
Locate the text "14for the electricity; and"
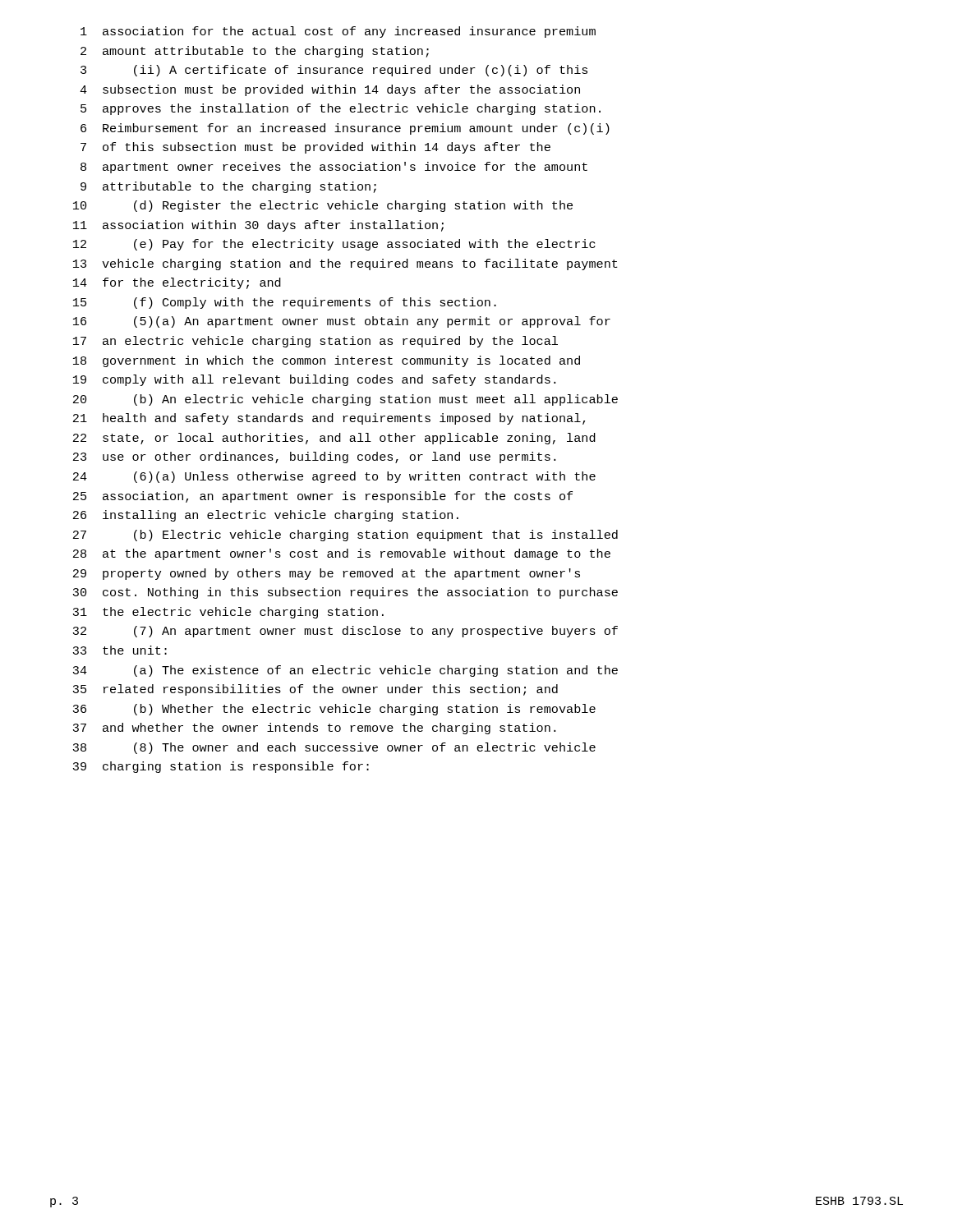[x=177, y=283]
